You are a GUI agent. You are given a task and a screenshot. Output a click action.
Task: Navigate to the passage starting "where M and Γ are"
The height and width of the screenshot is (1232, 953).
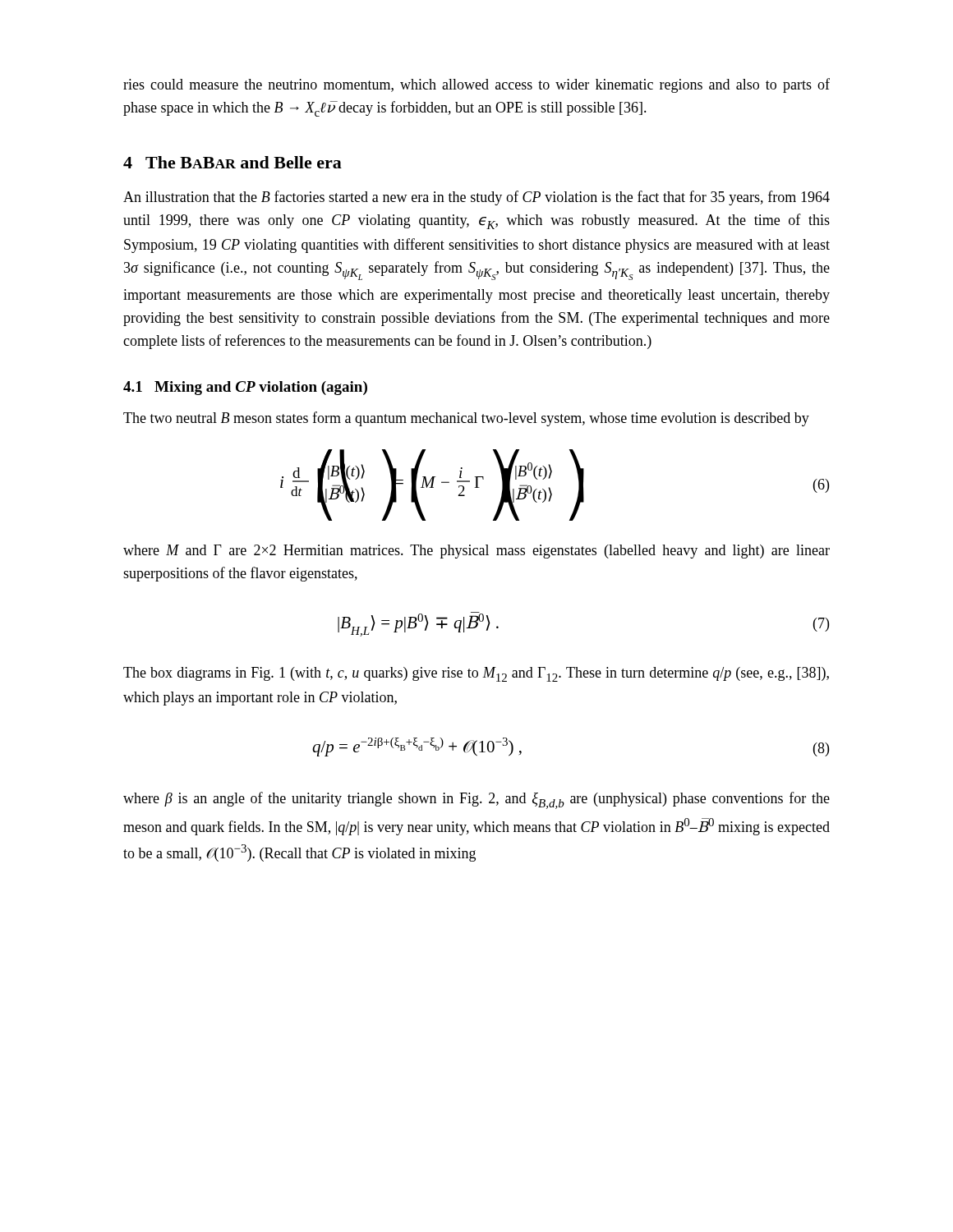pos(476,562)
